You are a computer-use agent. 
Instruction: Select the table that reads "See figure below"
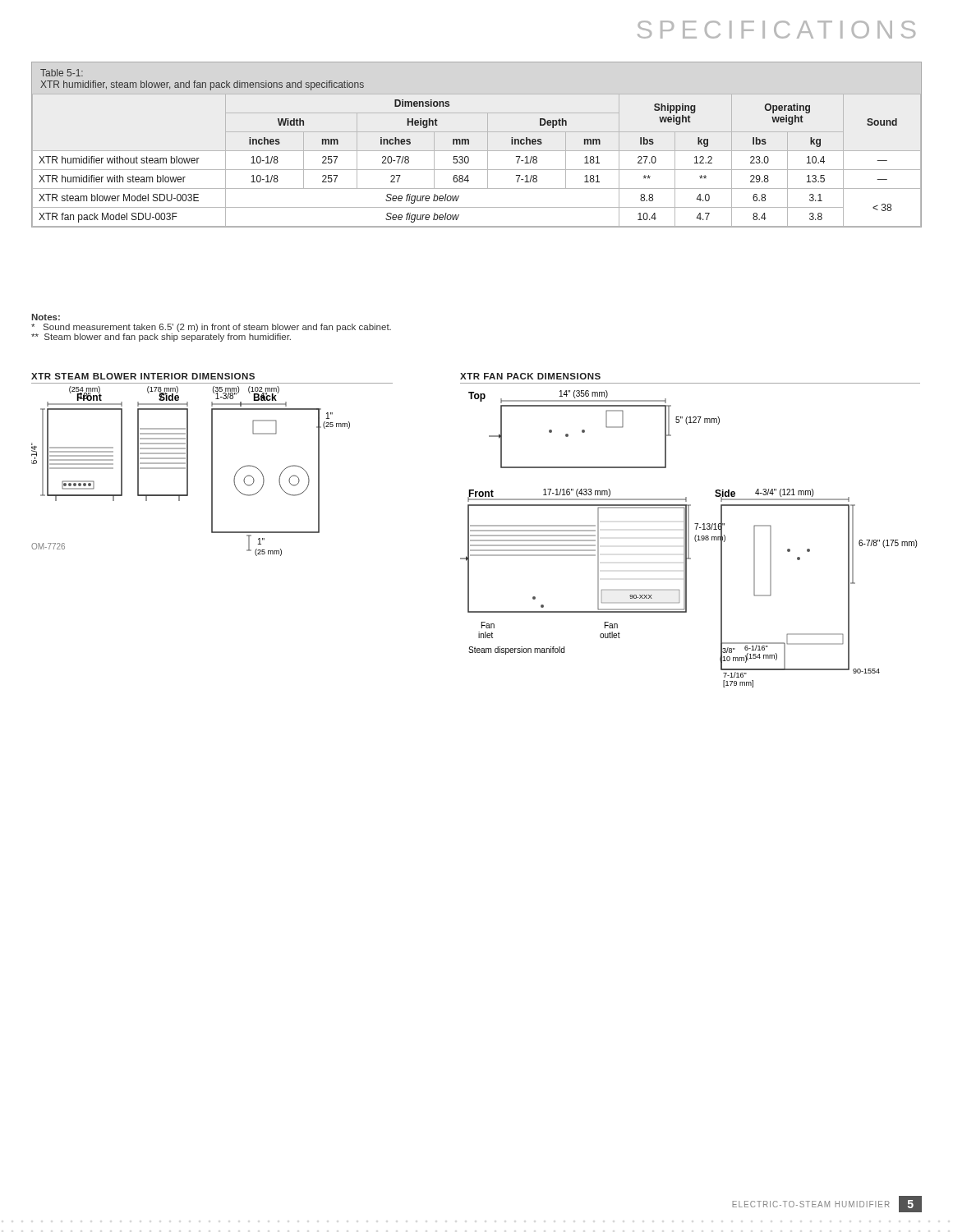476,160
